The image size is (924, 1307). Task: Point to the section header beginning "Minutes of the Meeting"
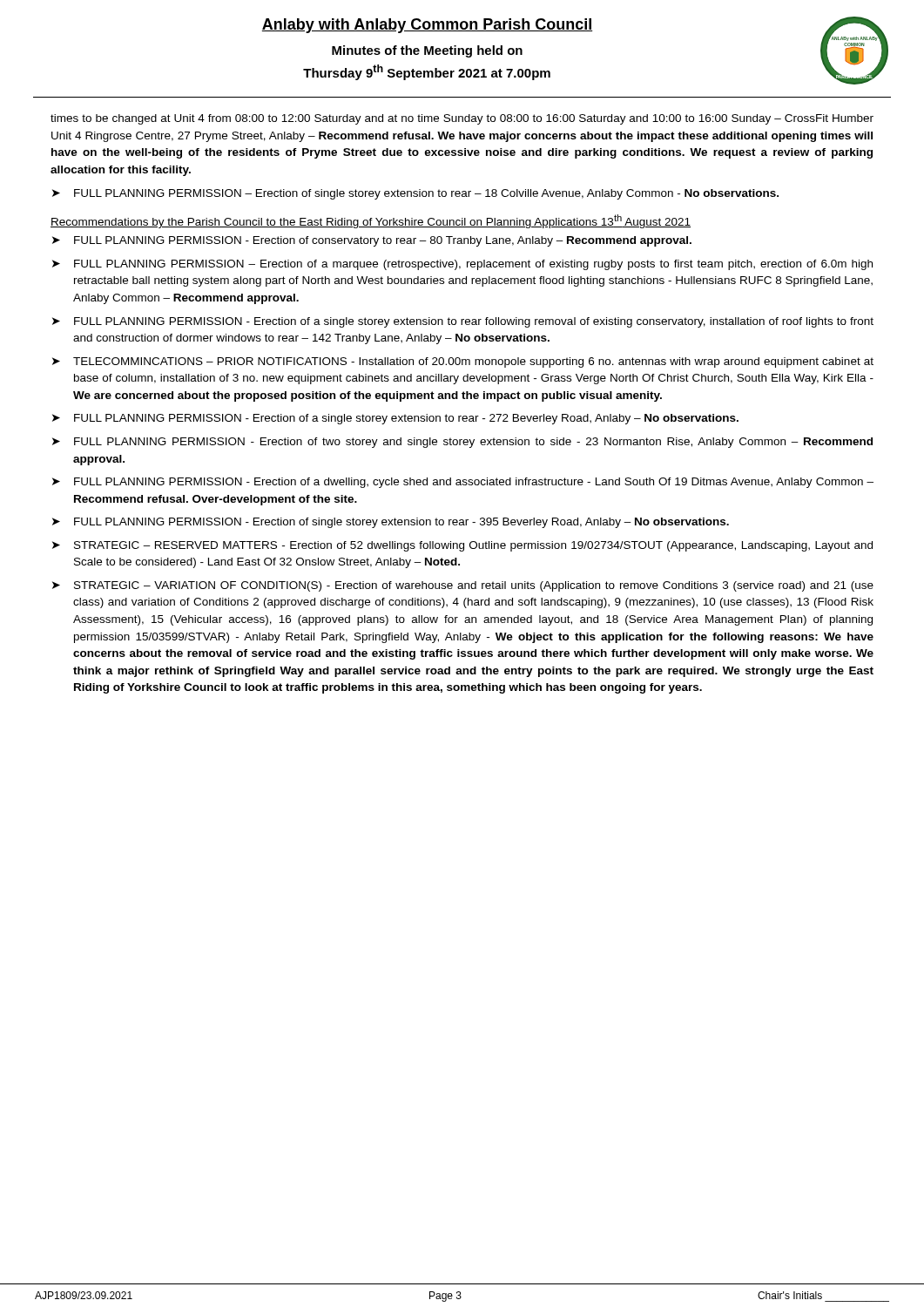coord(427,61)
